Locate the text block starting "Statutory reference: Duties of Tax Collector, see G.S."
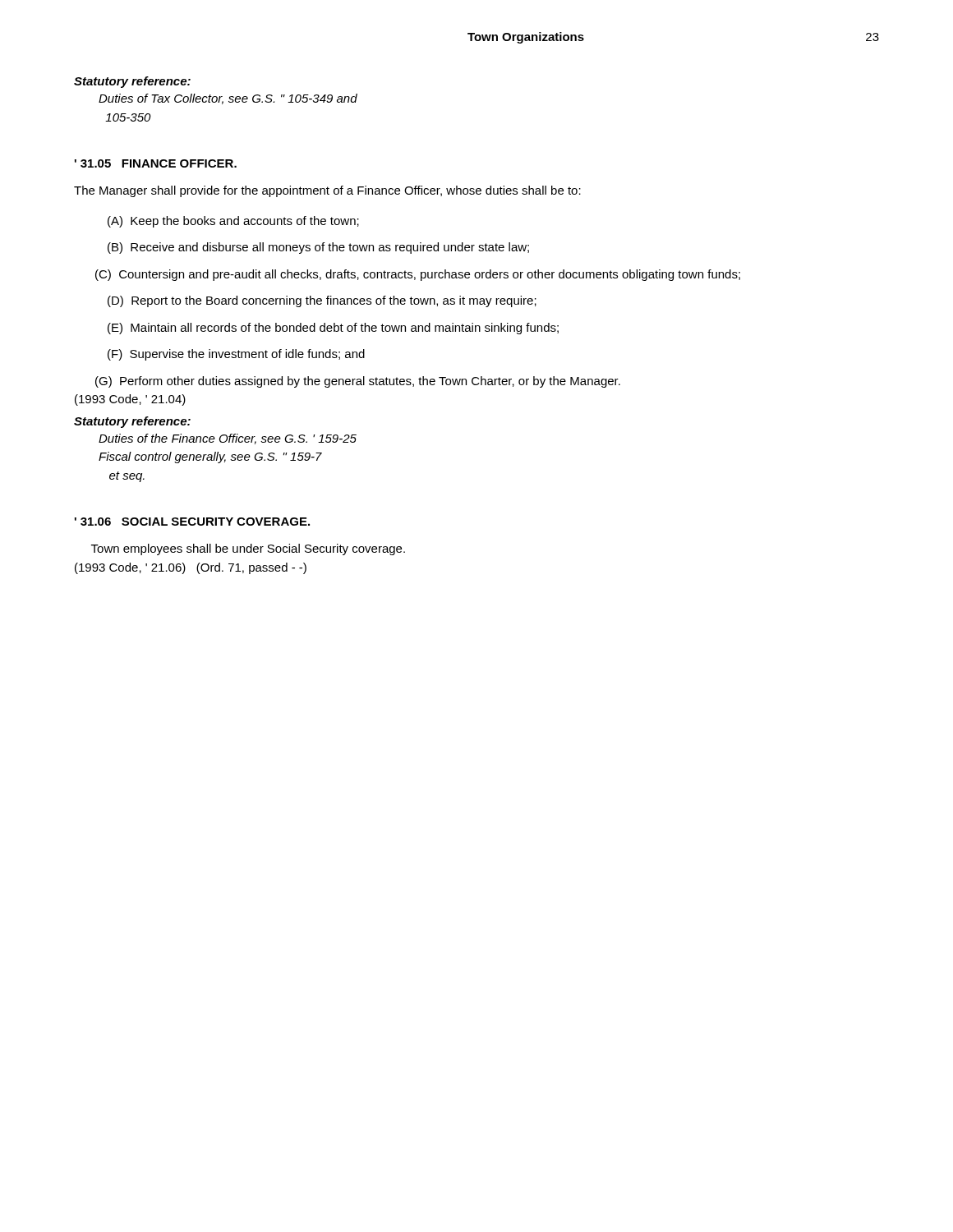953x1232 pixels. pos(132,82)
